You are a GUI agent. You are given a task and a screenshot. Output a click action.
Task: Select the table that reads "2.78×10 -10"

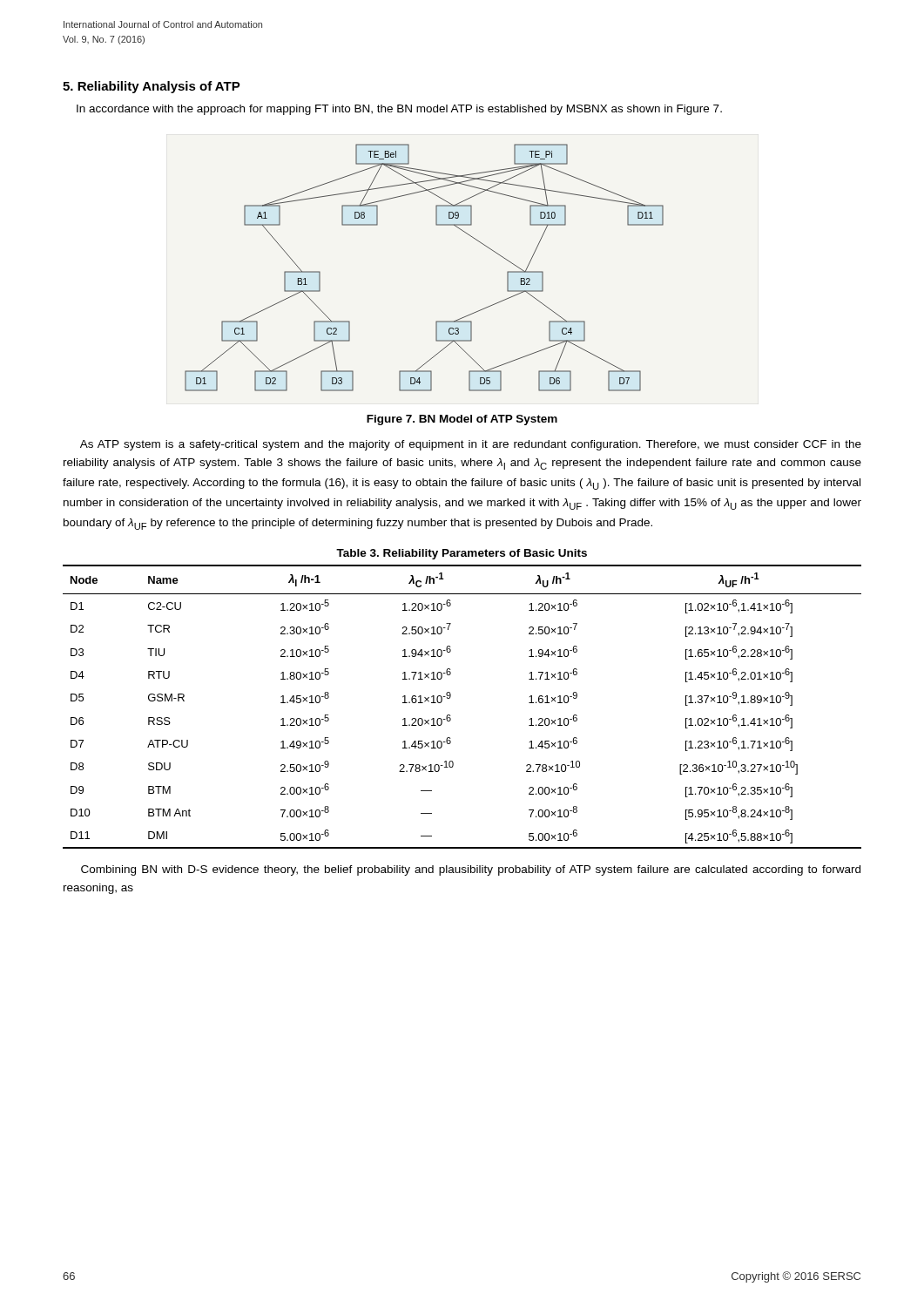(462, 707)
